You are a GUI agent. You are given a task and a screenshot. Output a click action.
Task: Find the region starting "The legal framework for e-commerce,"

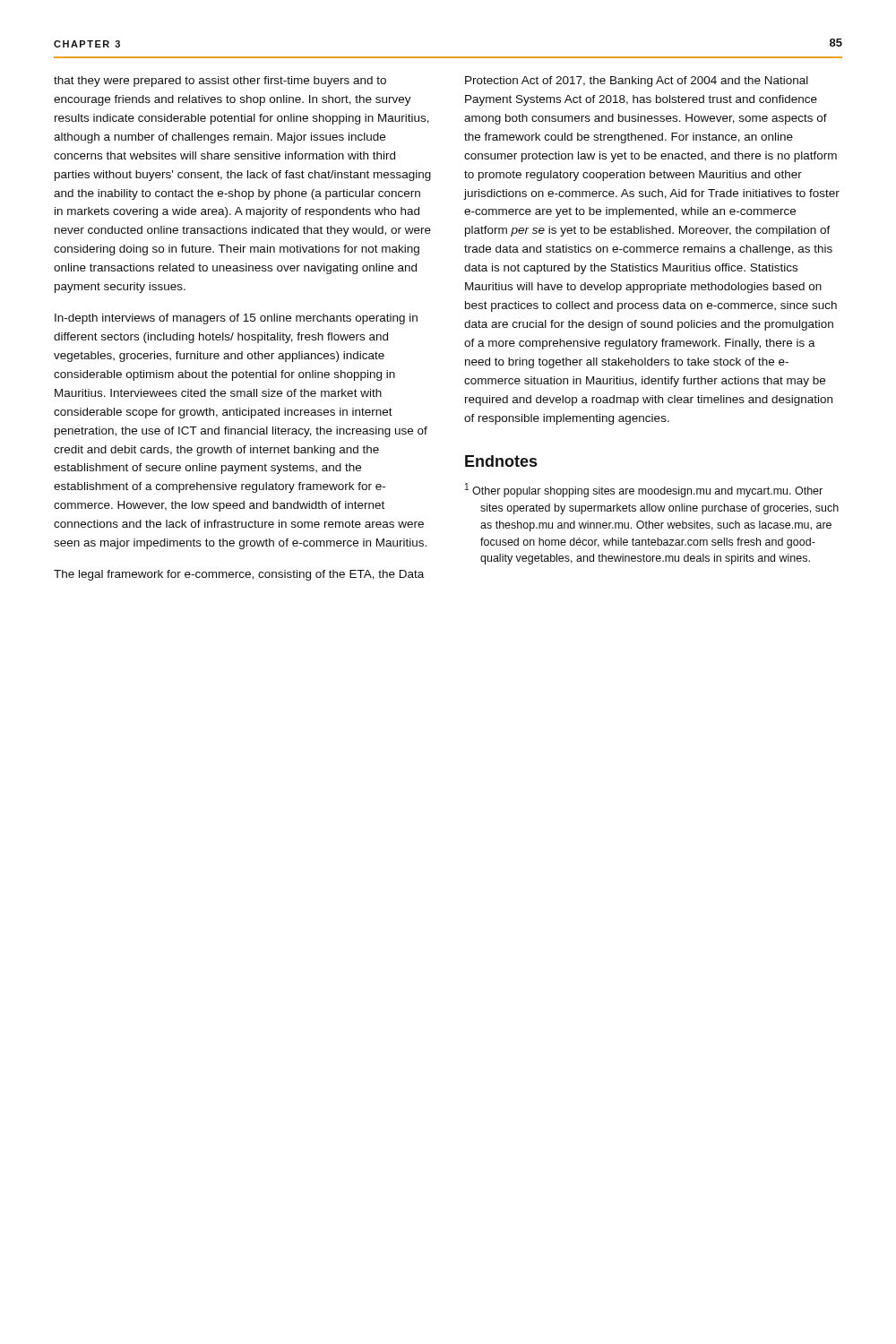pyautogui.click(x=243, y=575)
